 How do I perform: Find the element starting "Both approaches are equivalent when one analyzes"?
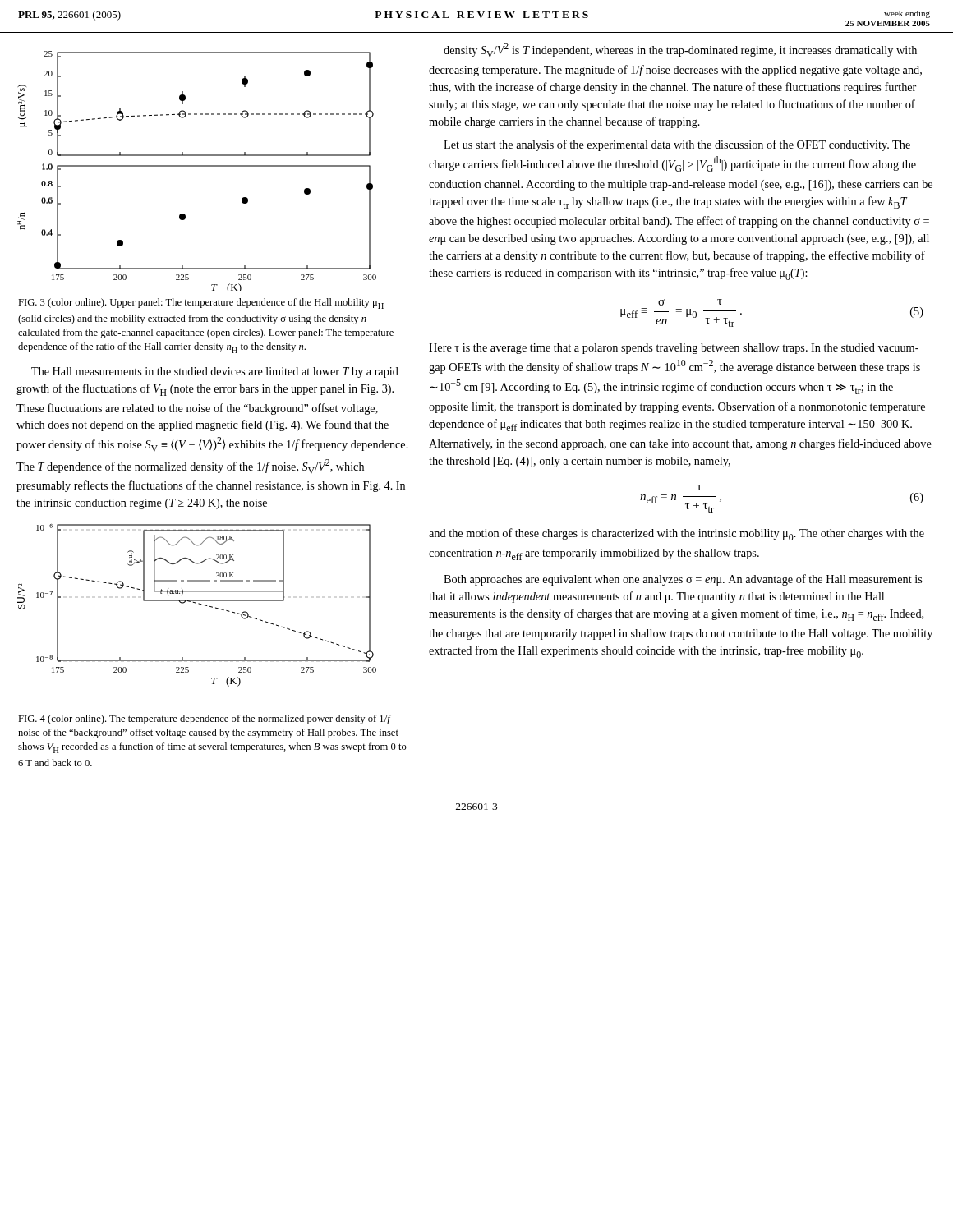681,617
